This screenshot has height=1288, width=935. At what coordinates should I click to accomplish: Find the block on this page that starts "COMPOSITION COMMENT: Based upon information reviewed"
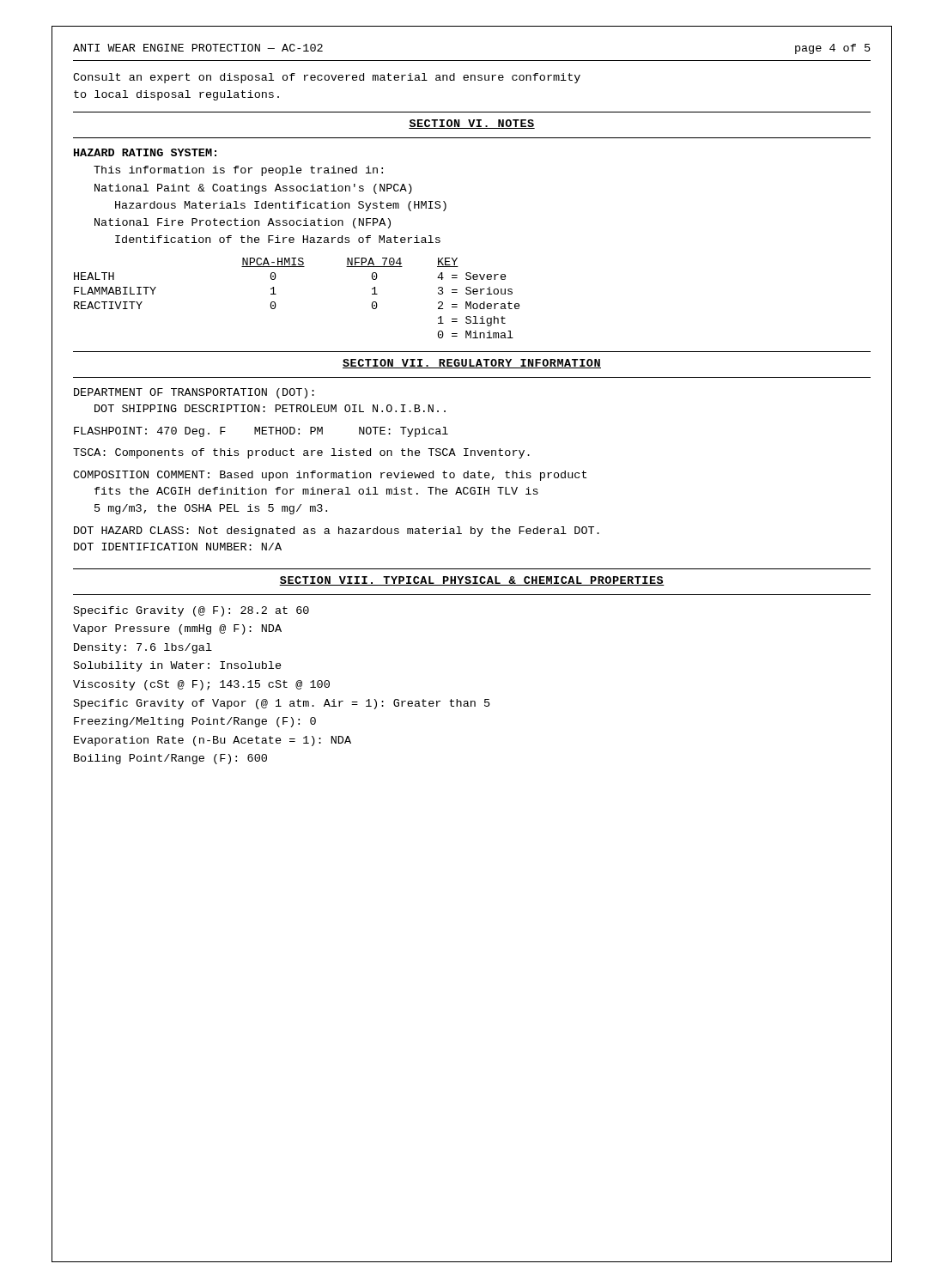(x=330, y=492)
